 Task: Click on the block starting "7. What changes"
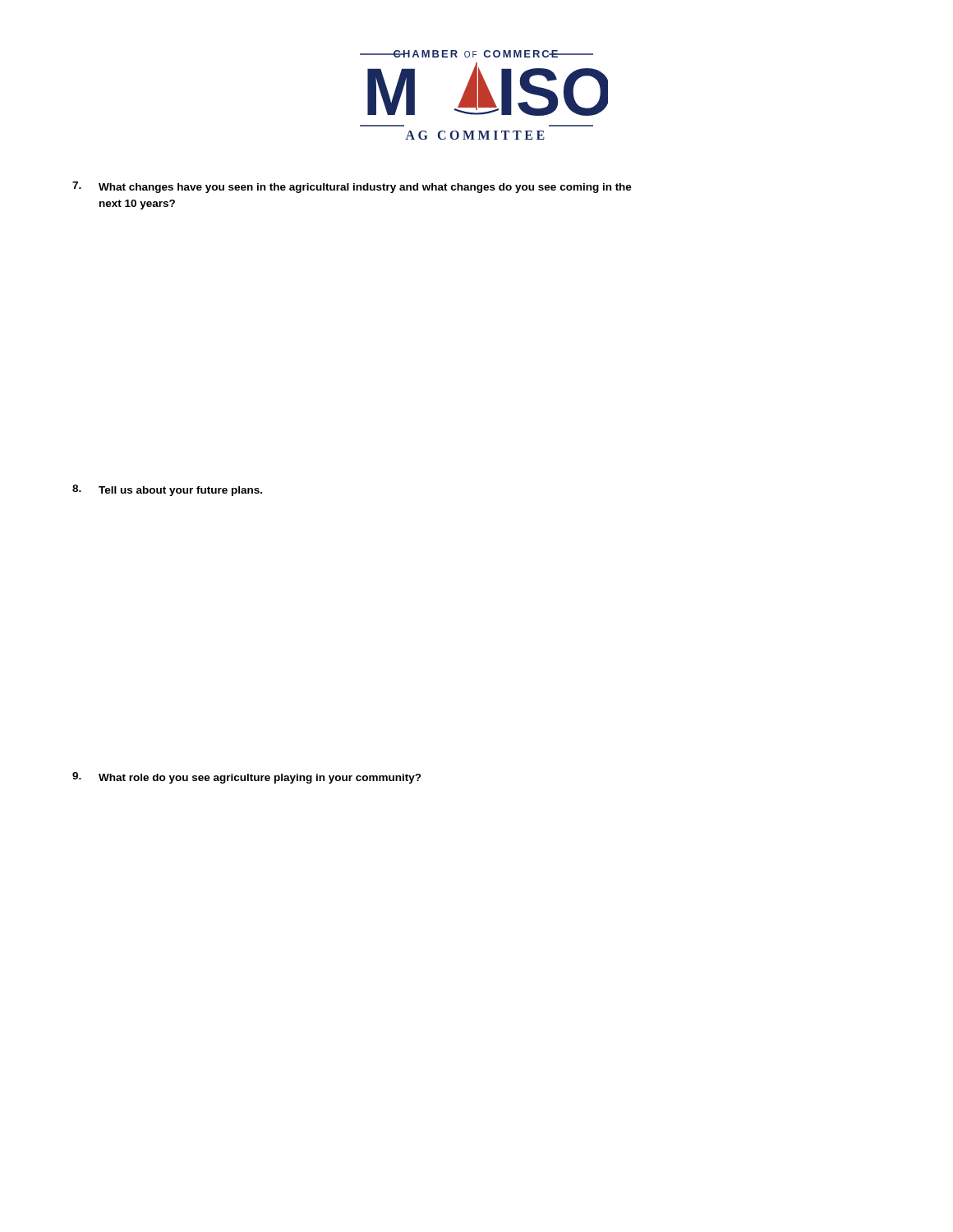352,195
